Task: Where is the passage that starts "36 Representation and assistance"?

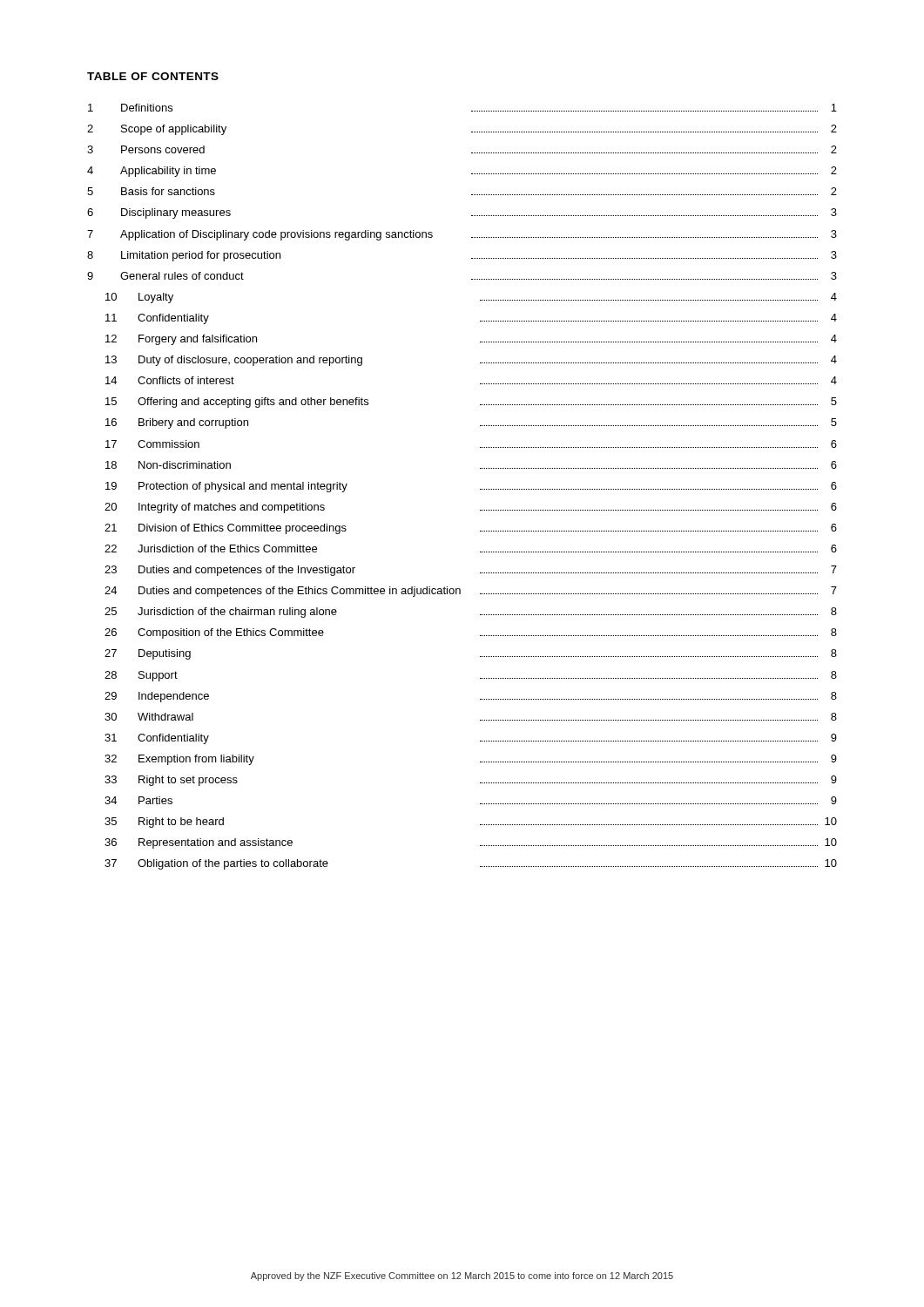Action: (213, 843)
